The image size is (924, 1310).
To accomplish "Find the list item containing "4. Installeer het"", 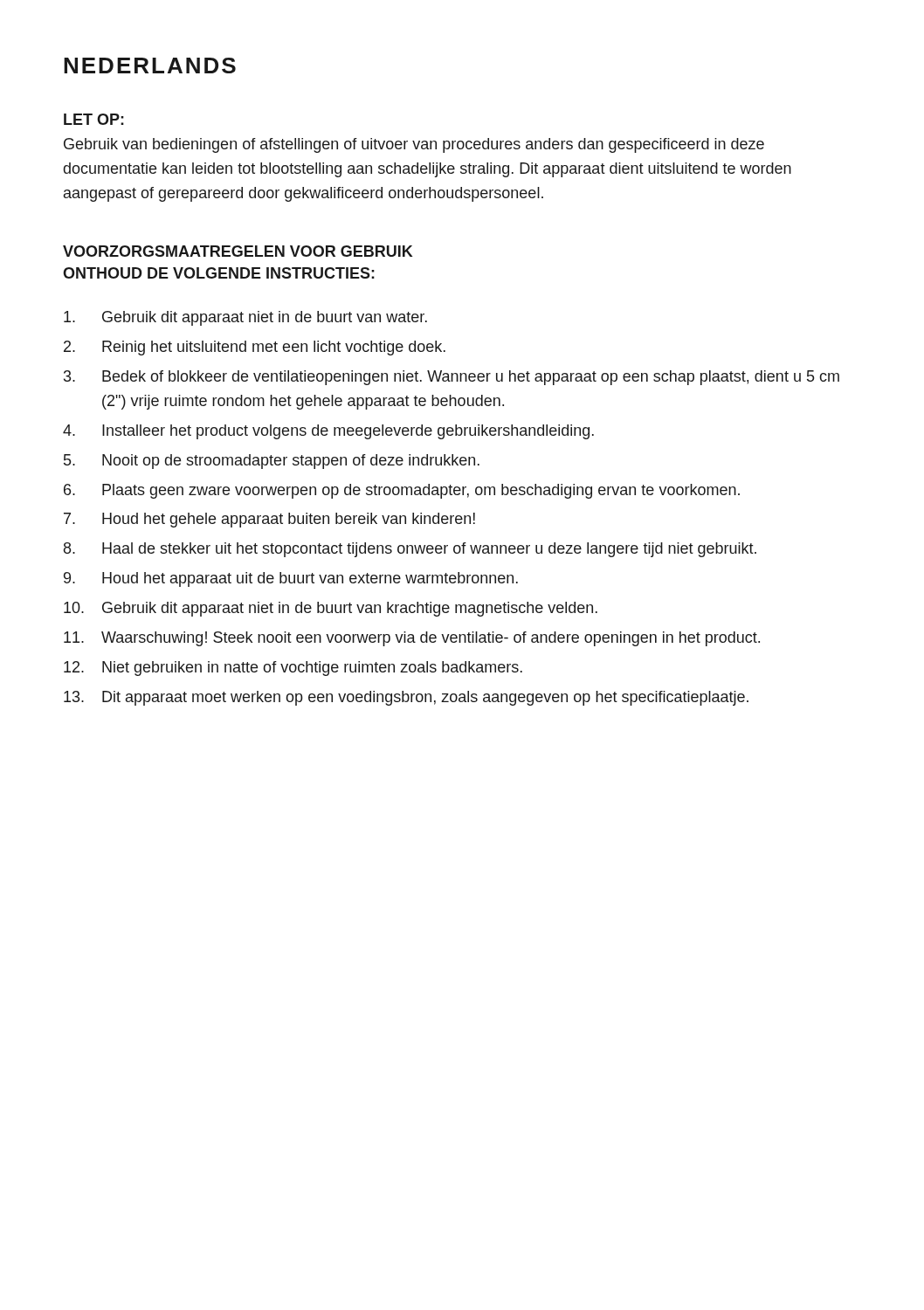I will point(462,431).
